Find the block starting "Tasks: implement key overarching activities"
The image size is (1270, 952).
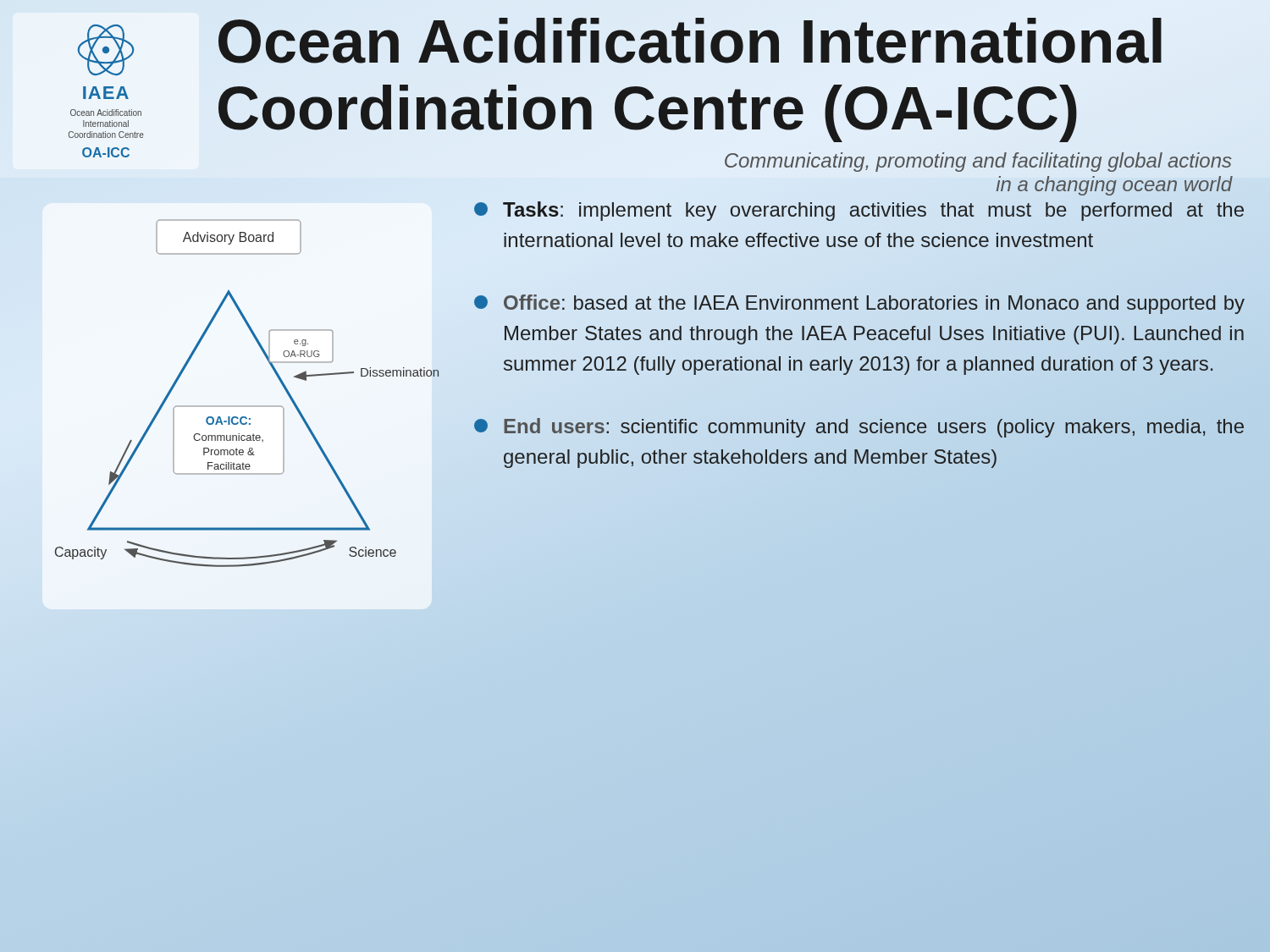(859, 225)
